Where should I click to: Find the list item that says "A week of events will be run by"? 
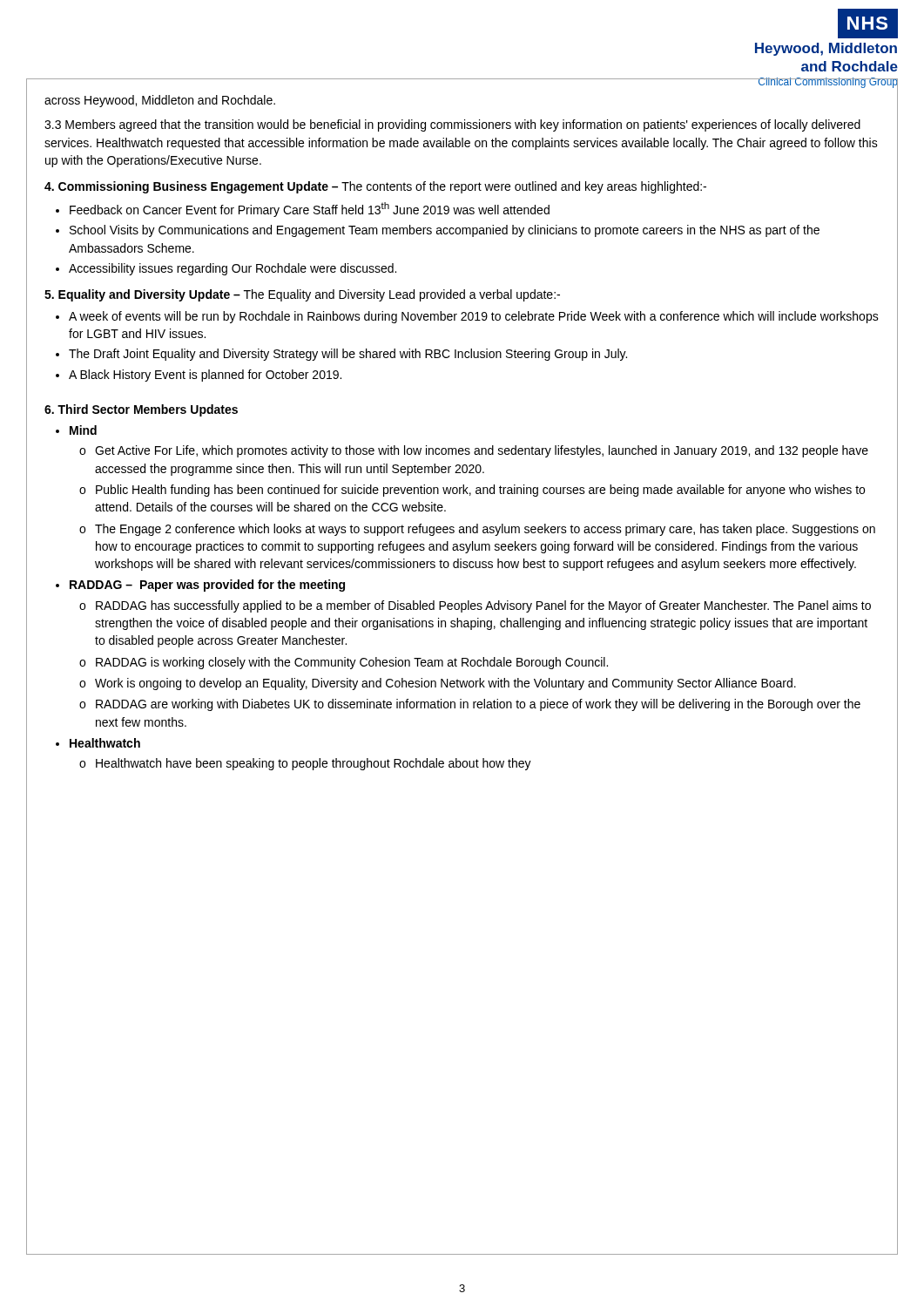click(474, 325)
